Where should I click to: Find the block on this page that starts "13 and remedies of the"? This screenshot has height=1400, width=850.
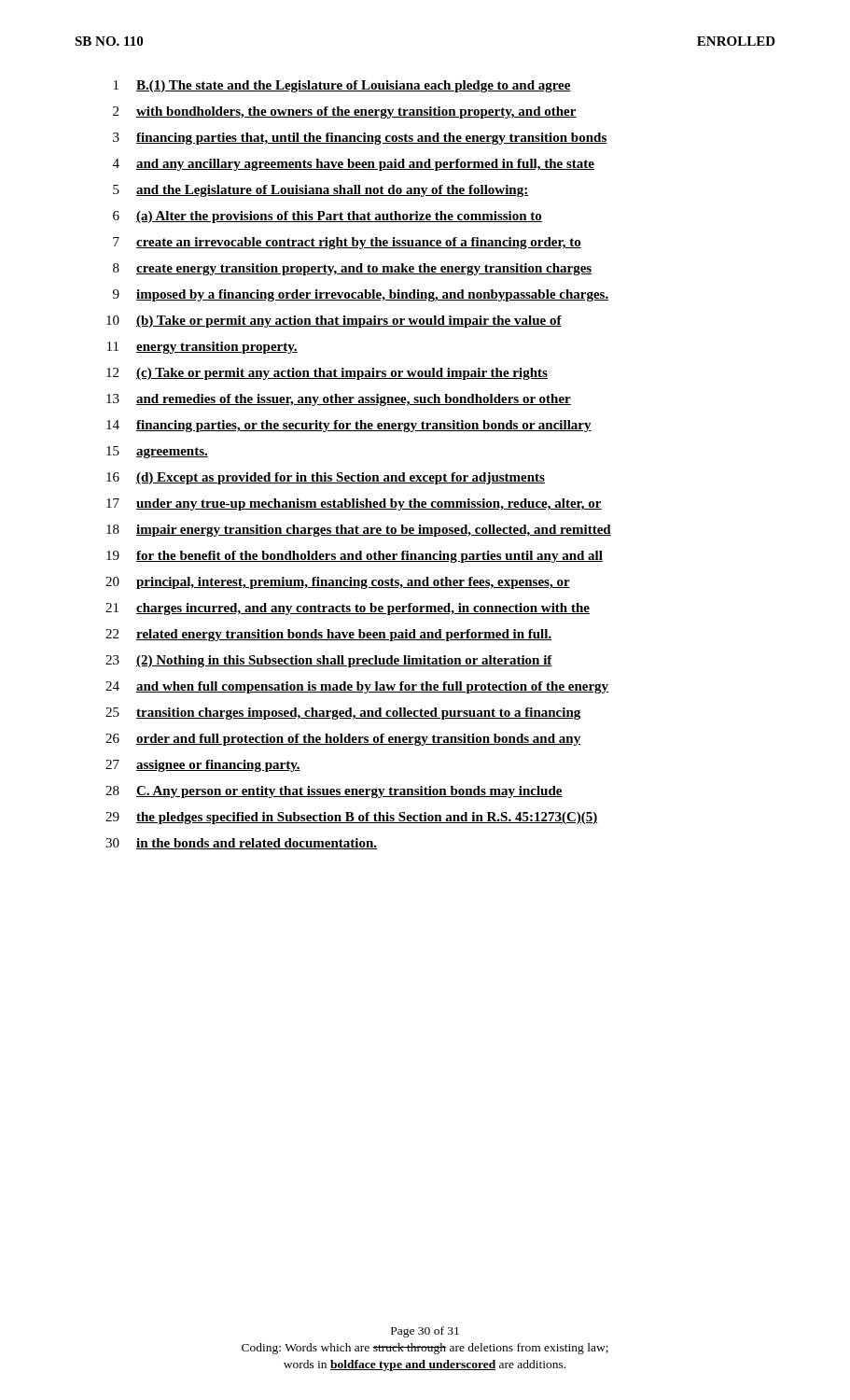click(425, 399)
